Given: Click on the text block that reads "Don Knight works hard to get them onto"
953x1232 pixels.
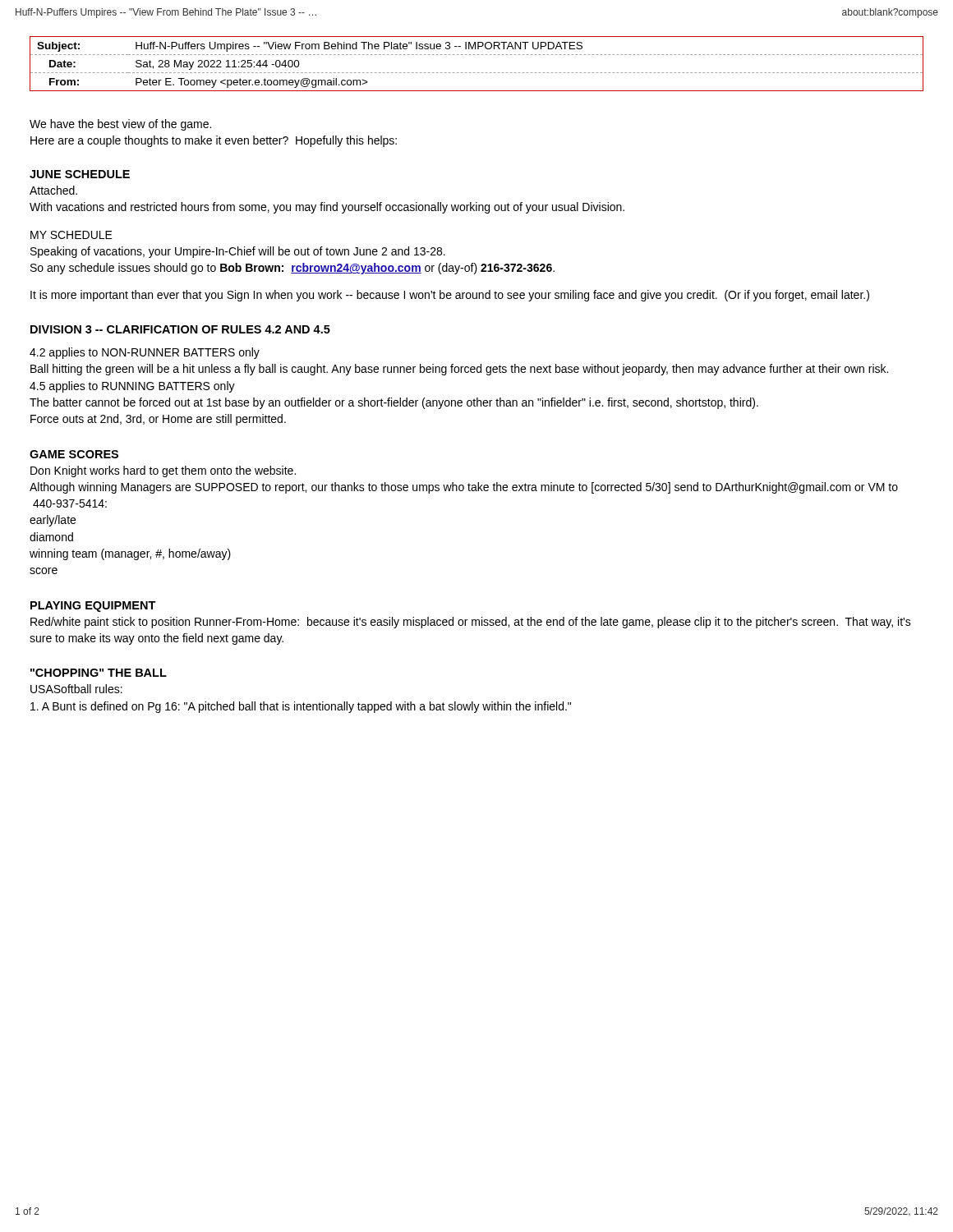Looking at the screenshot, I should click(163, 471).
